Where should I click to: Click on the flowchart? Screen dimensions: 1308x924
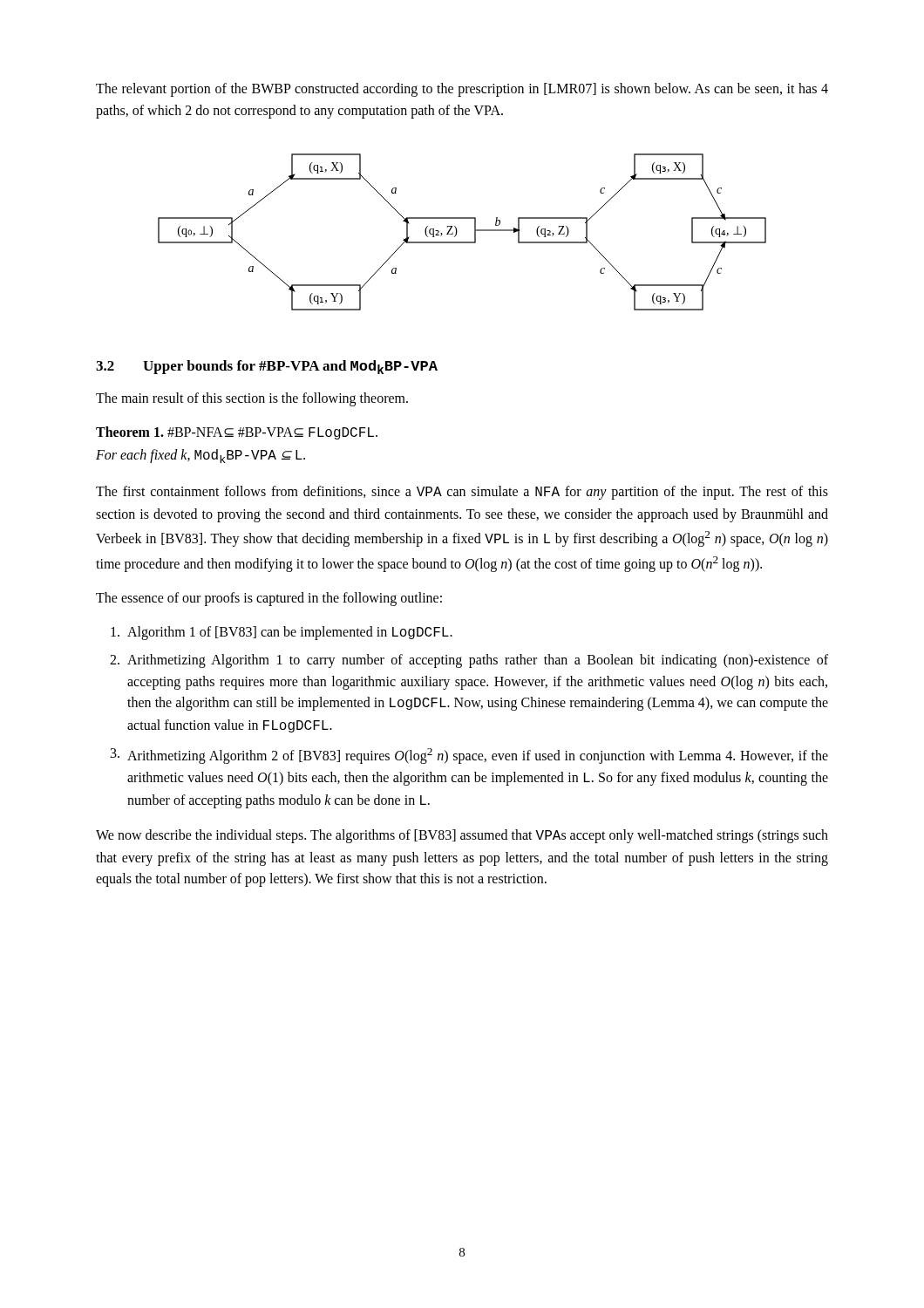(462, 237)
